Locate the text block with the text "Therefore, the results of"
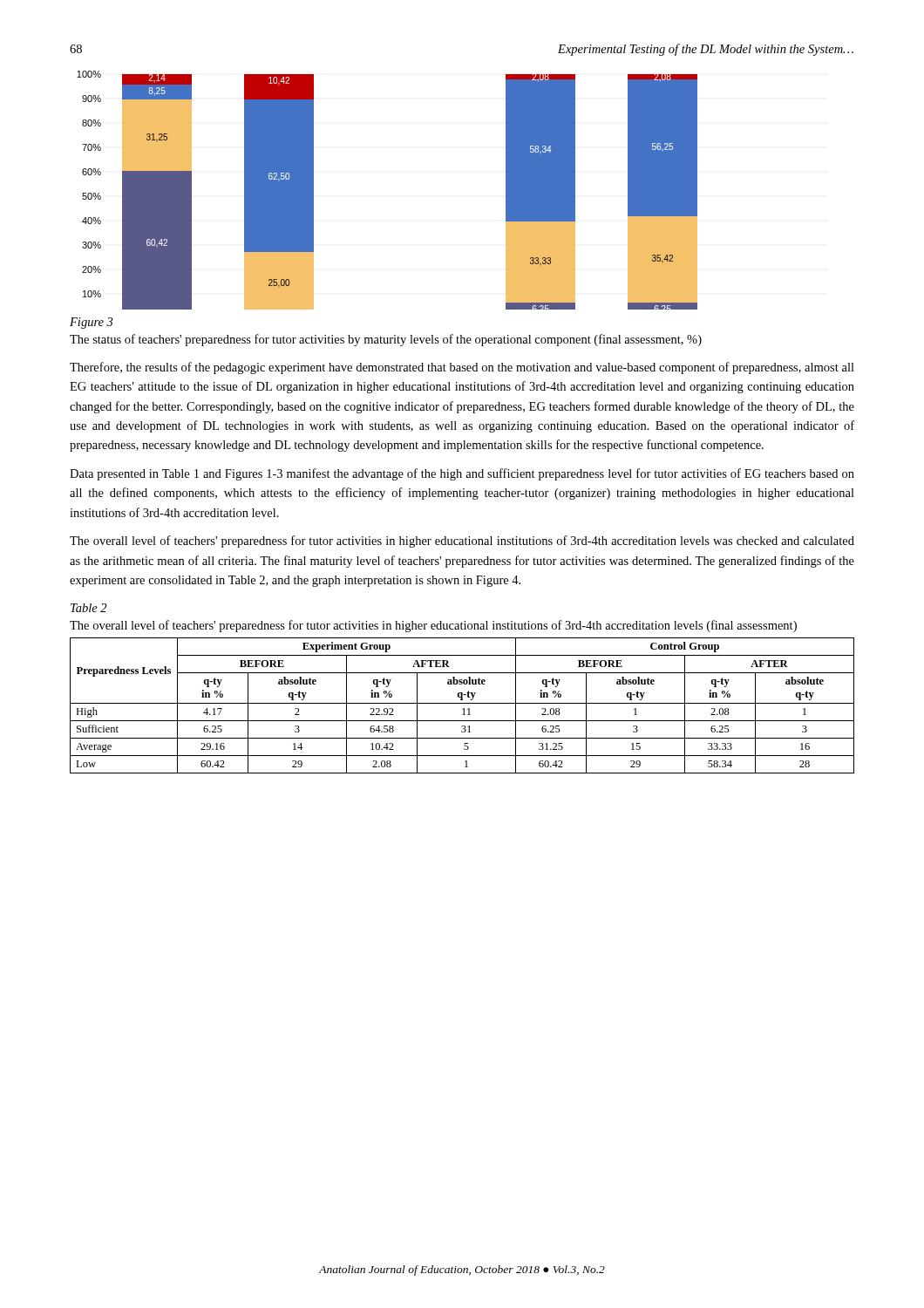 (462, 406)
